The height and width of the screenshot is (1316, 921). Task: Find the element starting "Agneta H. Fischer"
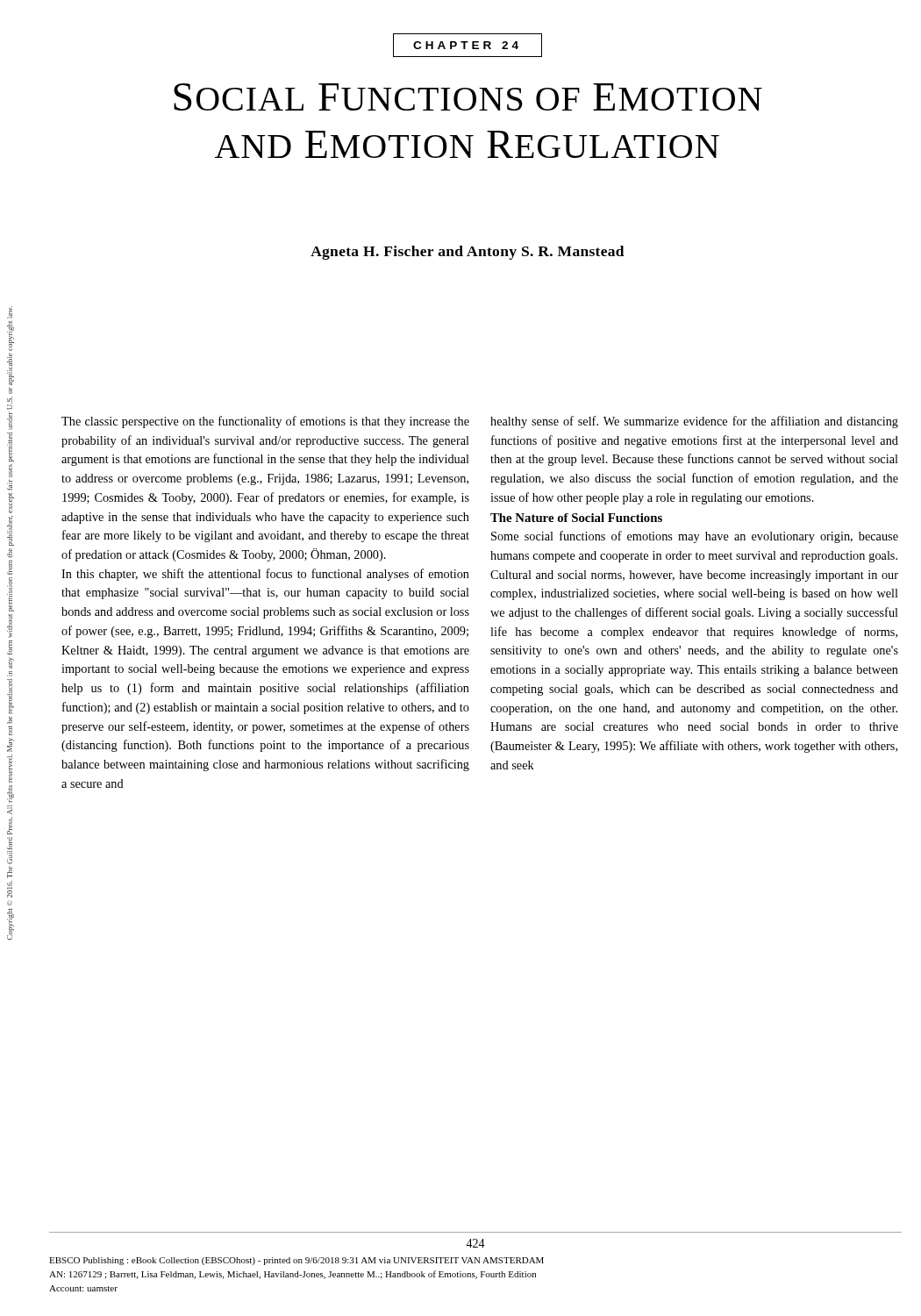467,251
